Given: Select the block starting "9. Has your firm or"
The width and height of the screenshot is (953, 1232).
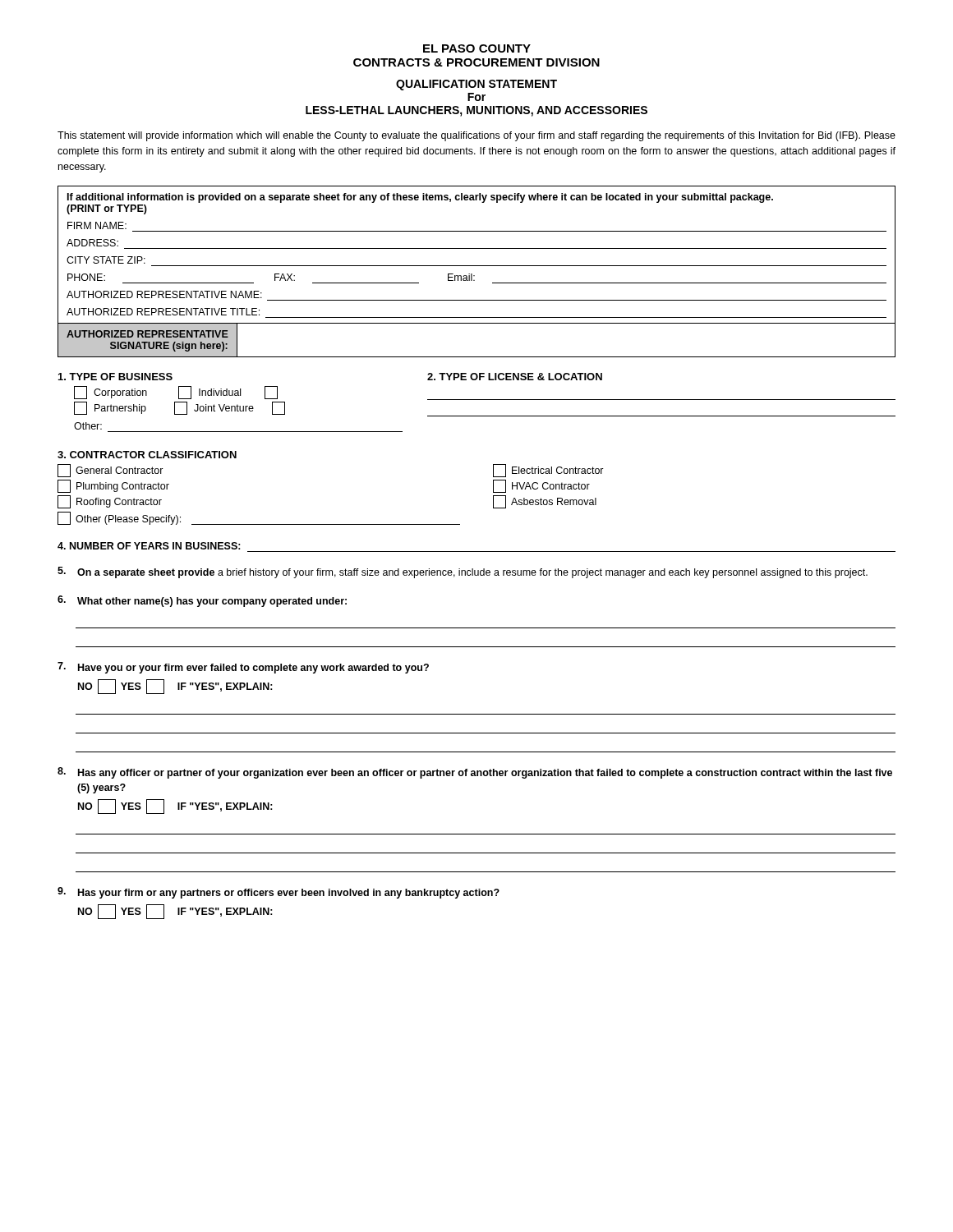Looking at the screenshot, I should (476, 902).
